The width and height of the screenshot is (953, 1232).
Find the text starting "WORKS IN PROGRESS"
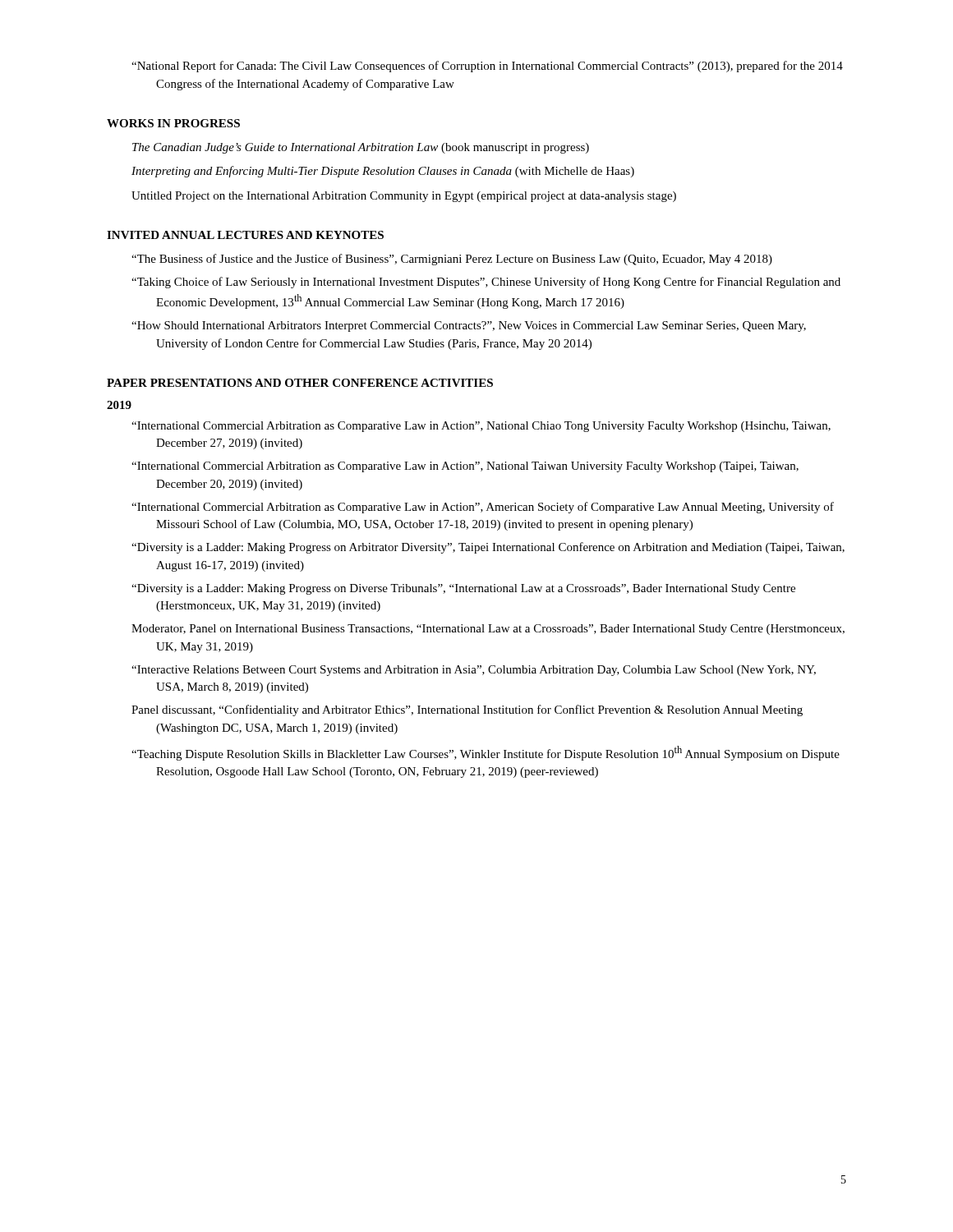point(174,123)
